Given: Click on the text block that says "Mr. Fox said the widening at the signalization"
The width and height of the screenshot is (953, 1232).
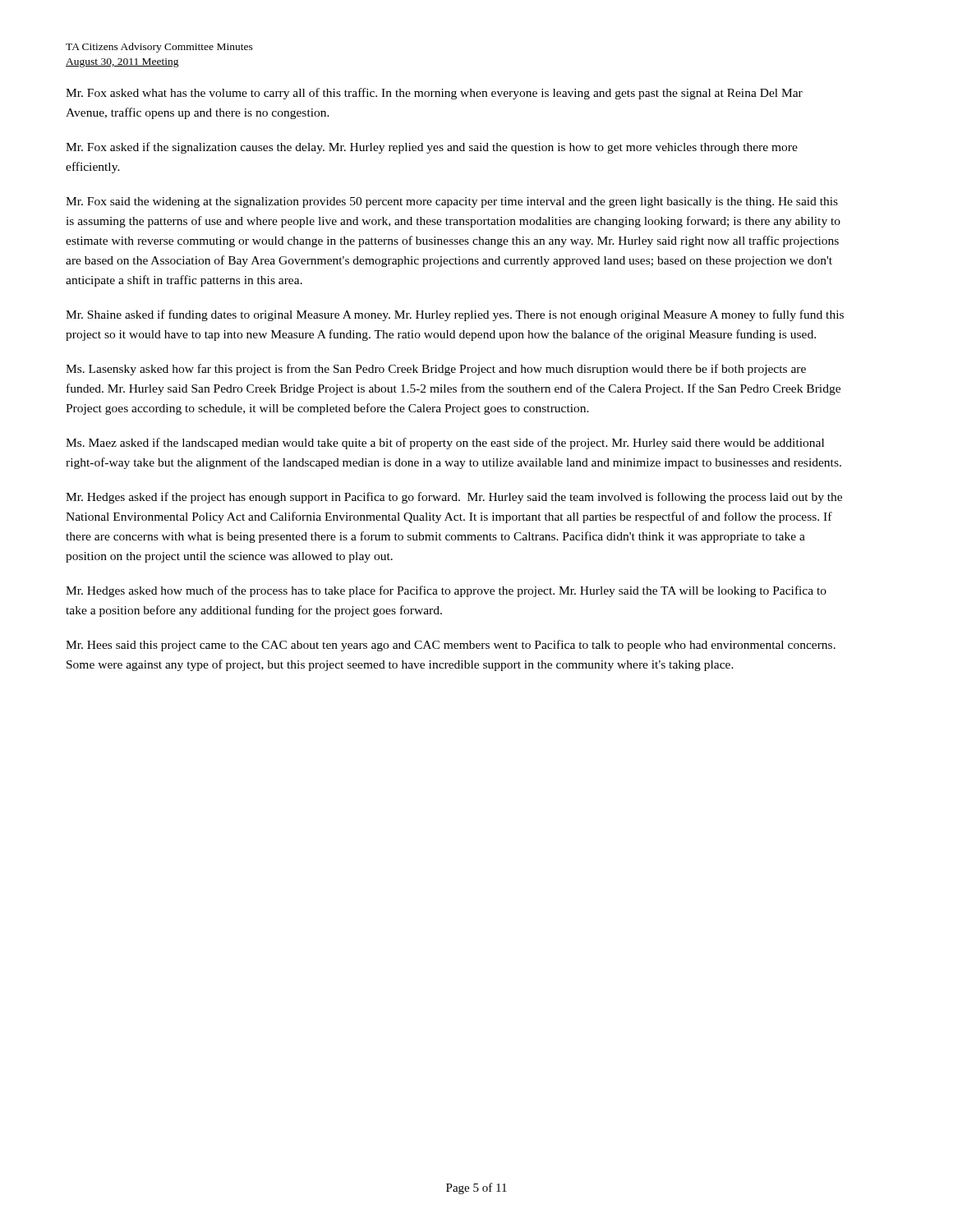Looking at the screenshot, I should point(453,240).
